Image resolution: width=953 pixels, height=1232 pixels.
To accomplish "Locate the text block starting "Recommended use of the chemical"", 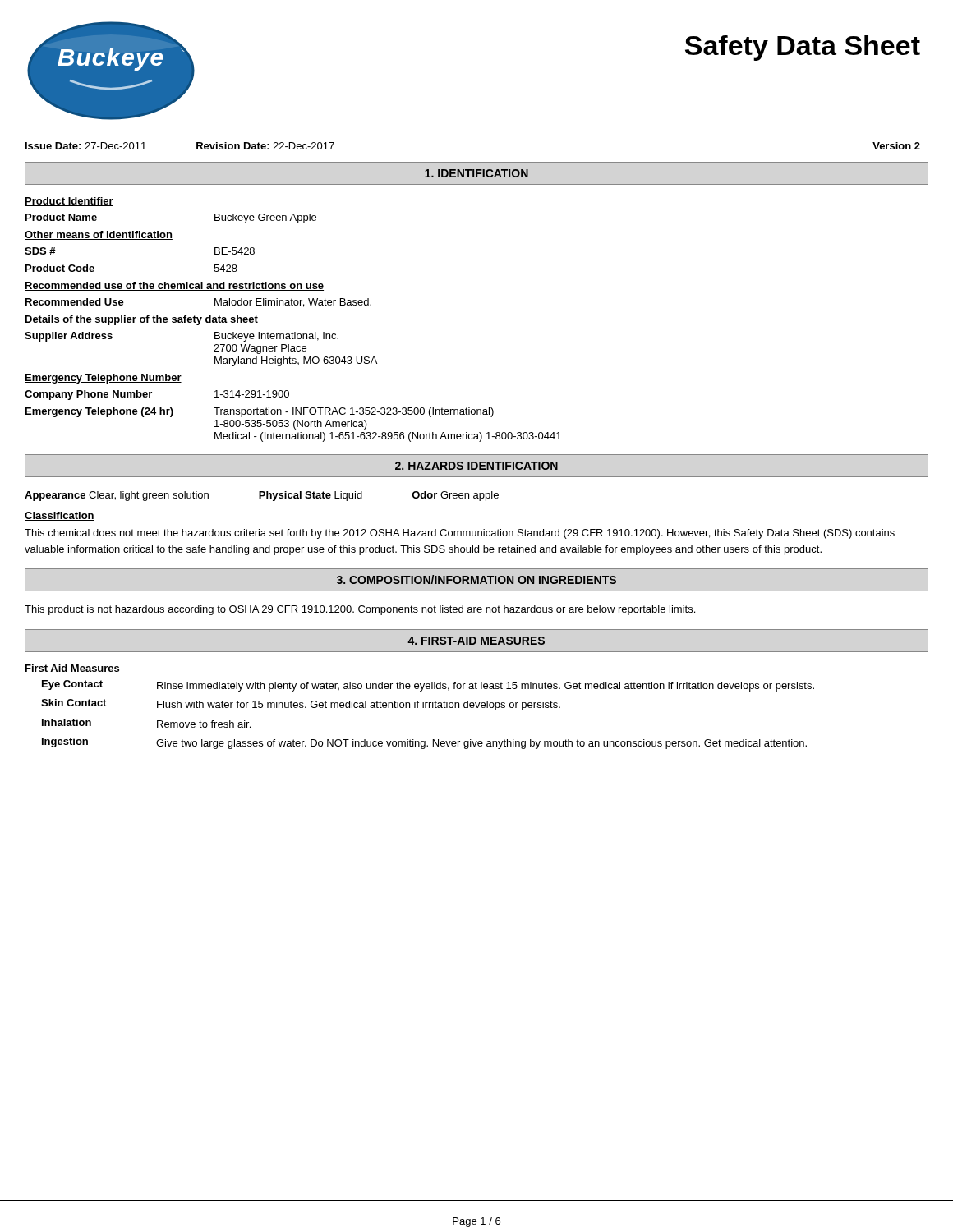I will [174, 286].
